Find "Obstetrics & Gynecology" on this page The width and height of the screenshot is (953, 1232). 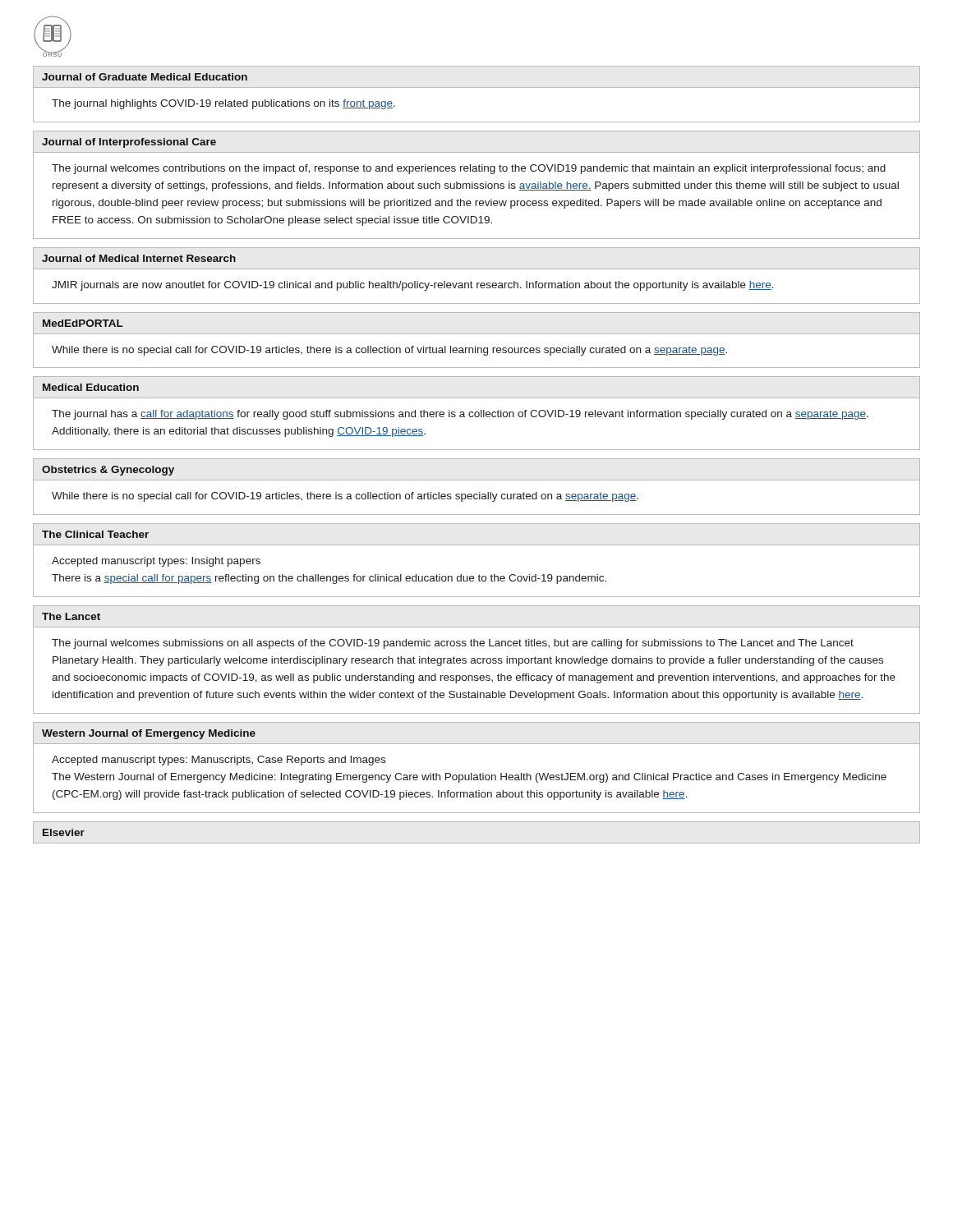click(108, 470)
